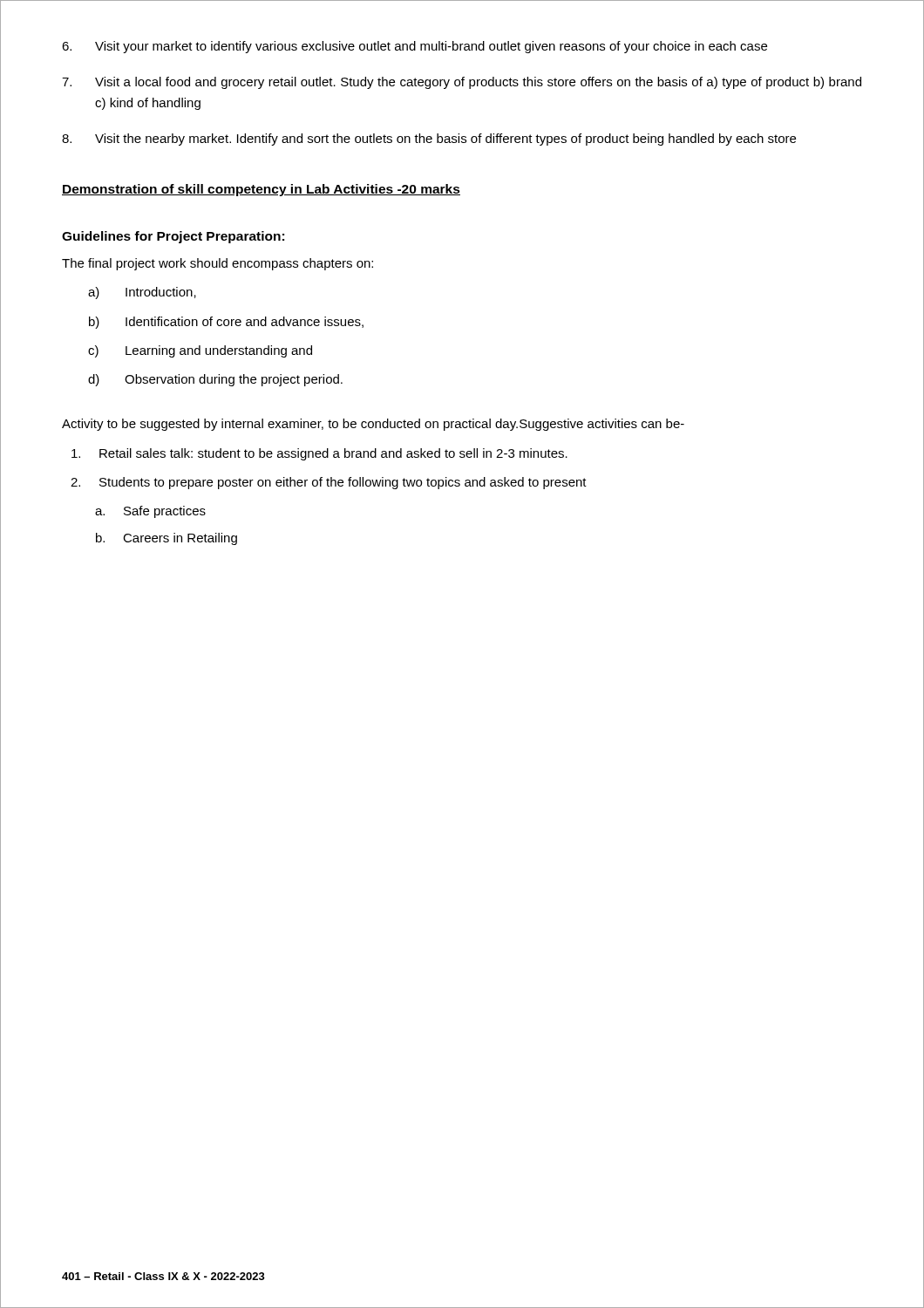Find the block on this page that starts "6. Visit your market to identify various"
Image resolution: width=924 pixels, height=1308 pixels.
pyautogui.click(x=462, y=46)
